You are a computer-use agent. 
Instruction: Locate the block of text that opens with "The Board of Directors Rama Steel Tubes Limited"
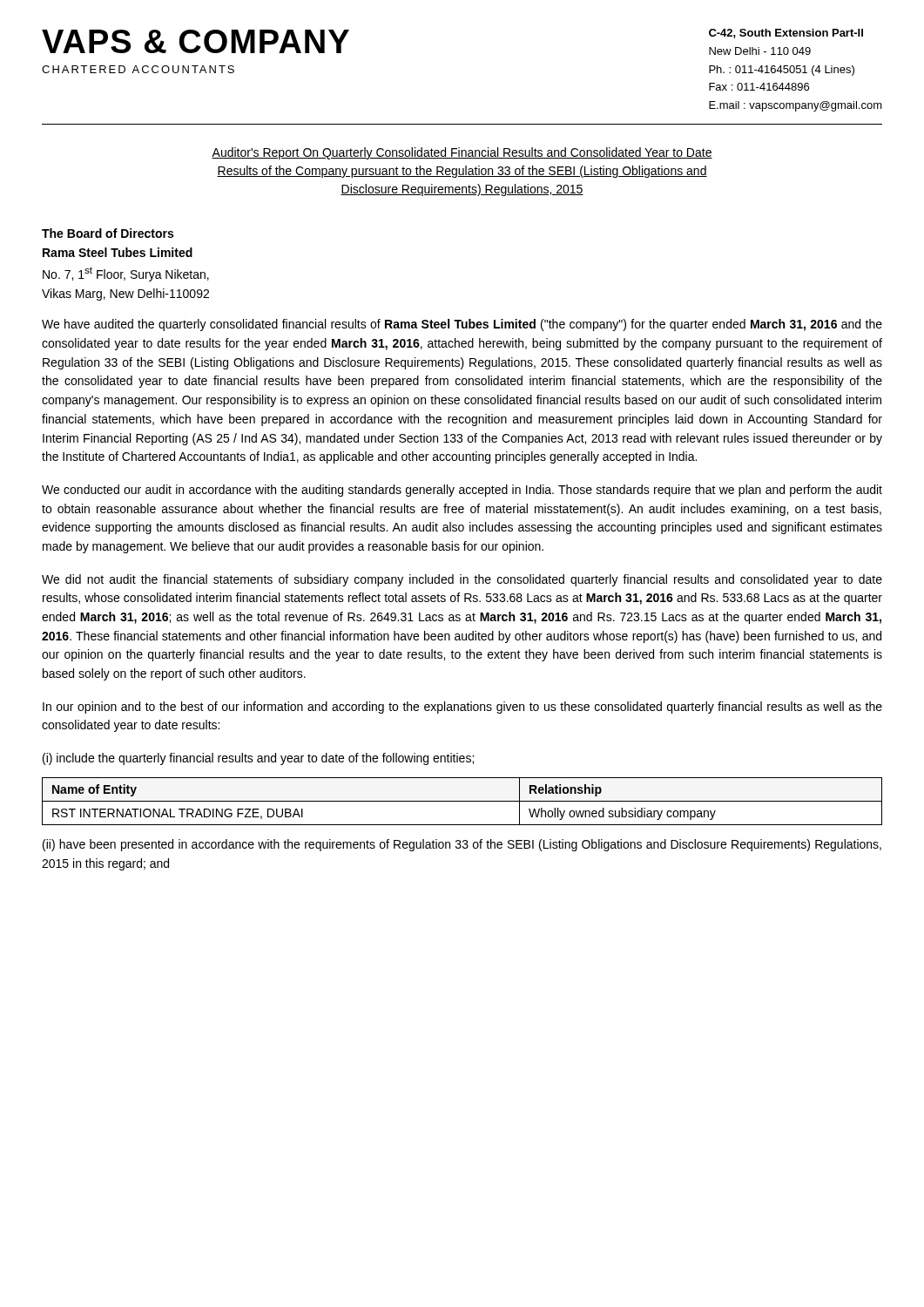point(126,263)
